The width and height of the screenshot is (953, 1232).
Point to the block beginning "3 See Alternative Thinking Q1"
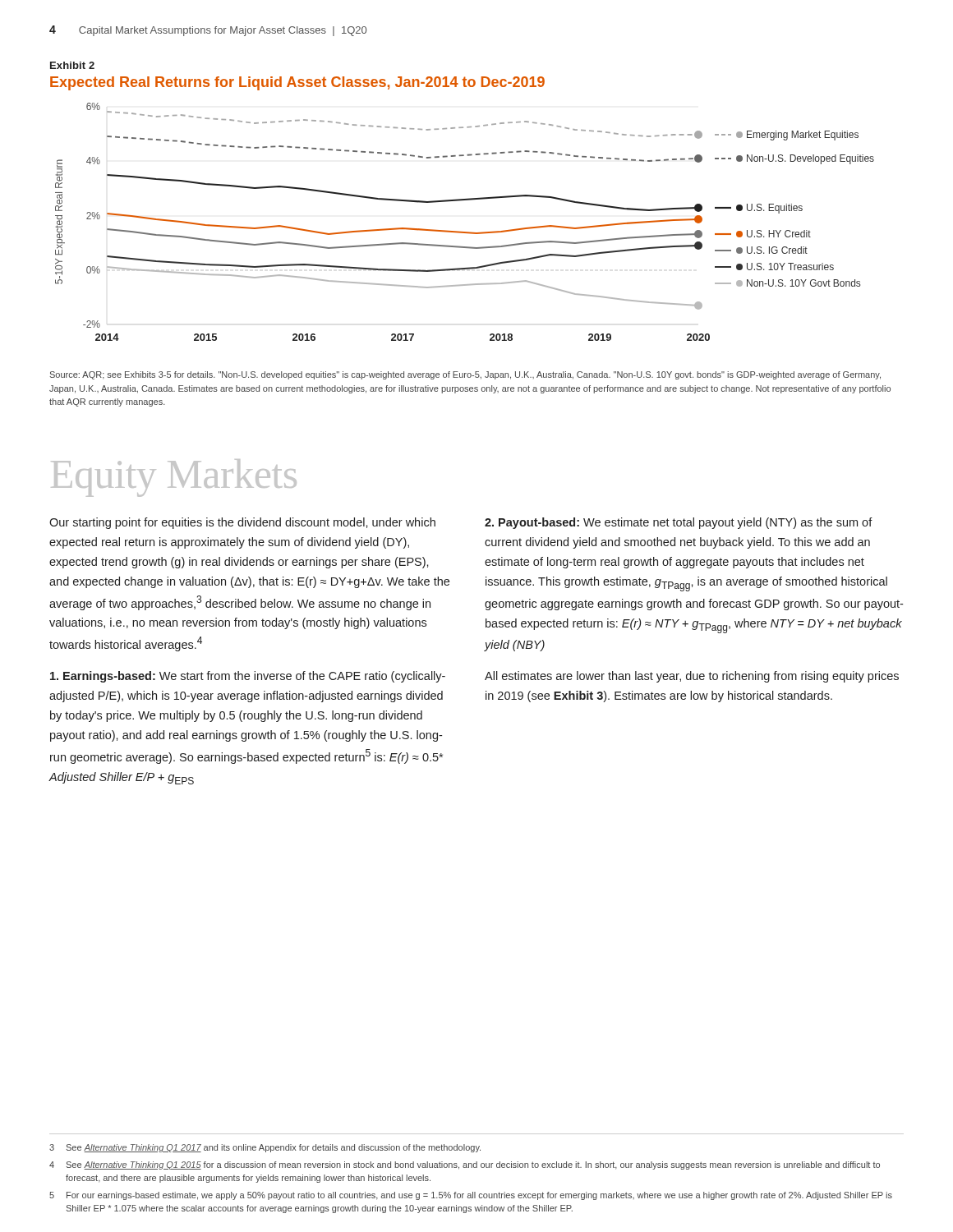point(265,1148)
